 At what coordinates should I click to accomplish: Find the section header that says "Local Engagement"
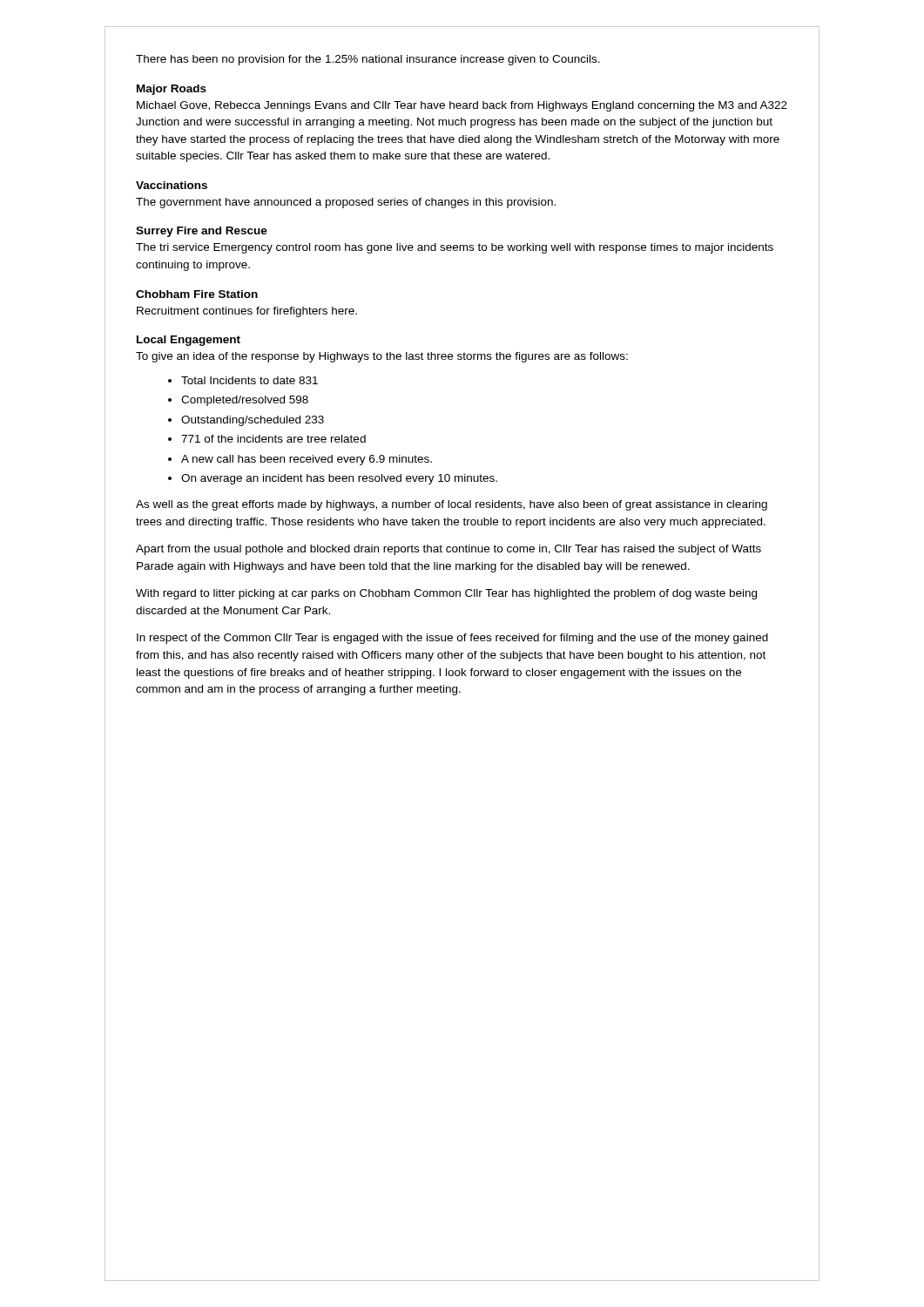click(188, 339)
